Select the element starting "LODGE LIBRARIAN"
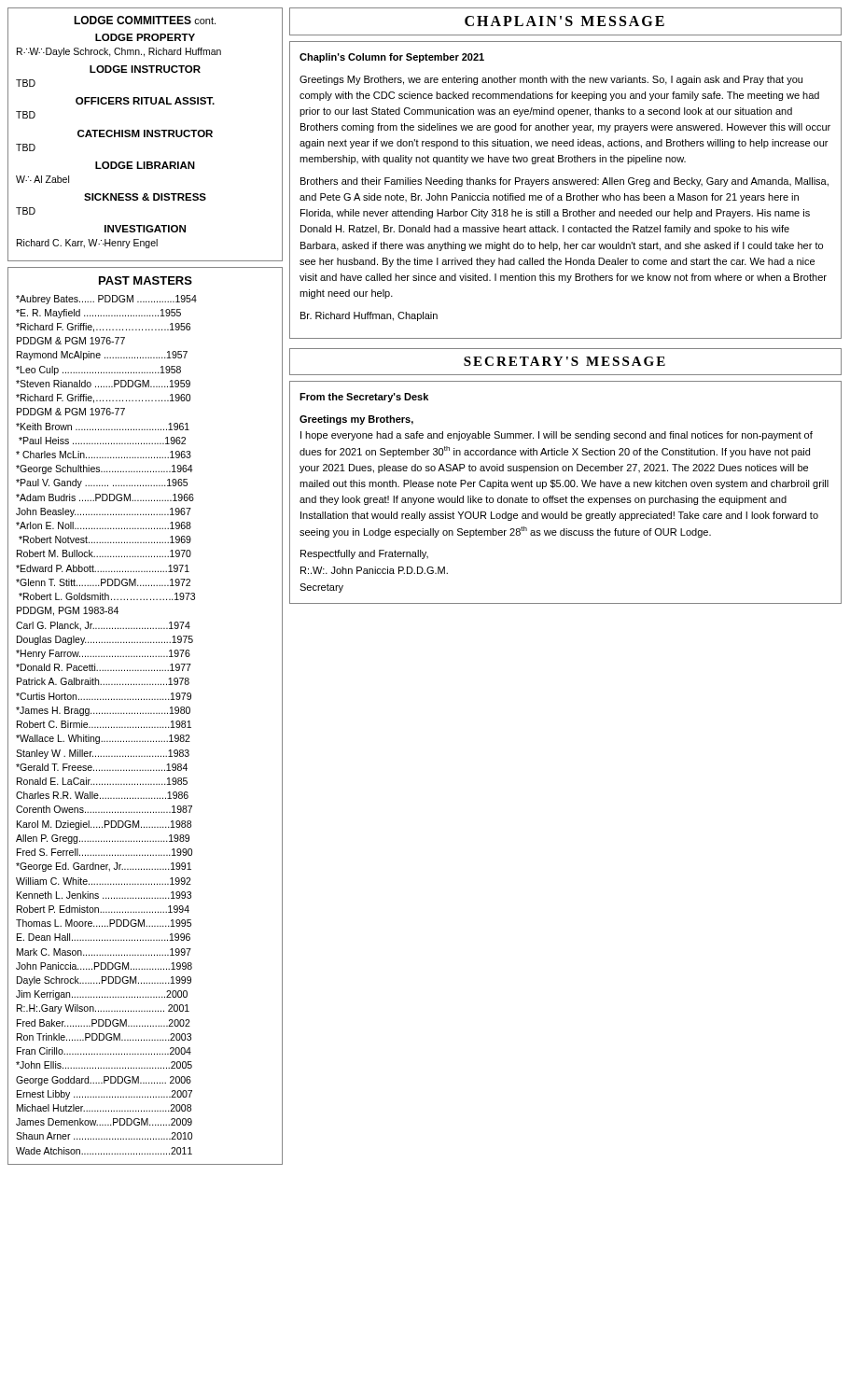The width and height of the screenshot is (850, 1400). (145, 165)
